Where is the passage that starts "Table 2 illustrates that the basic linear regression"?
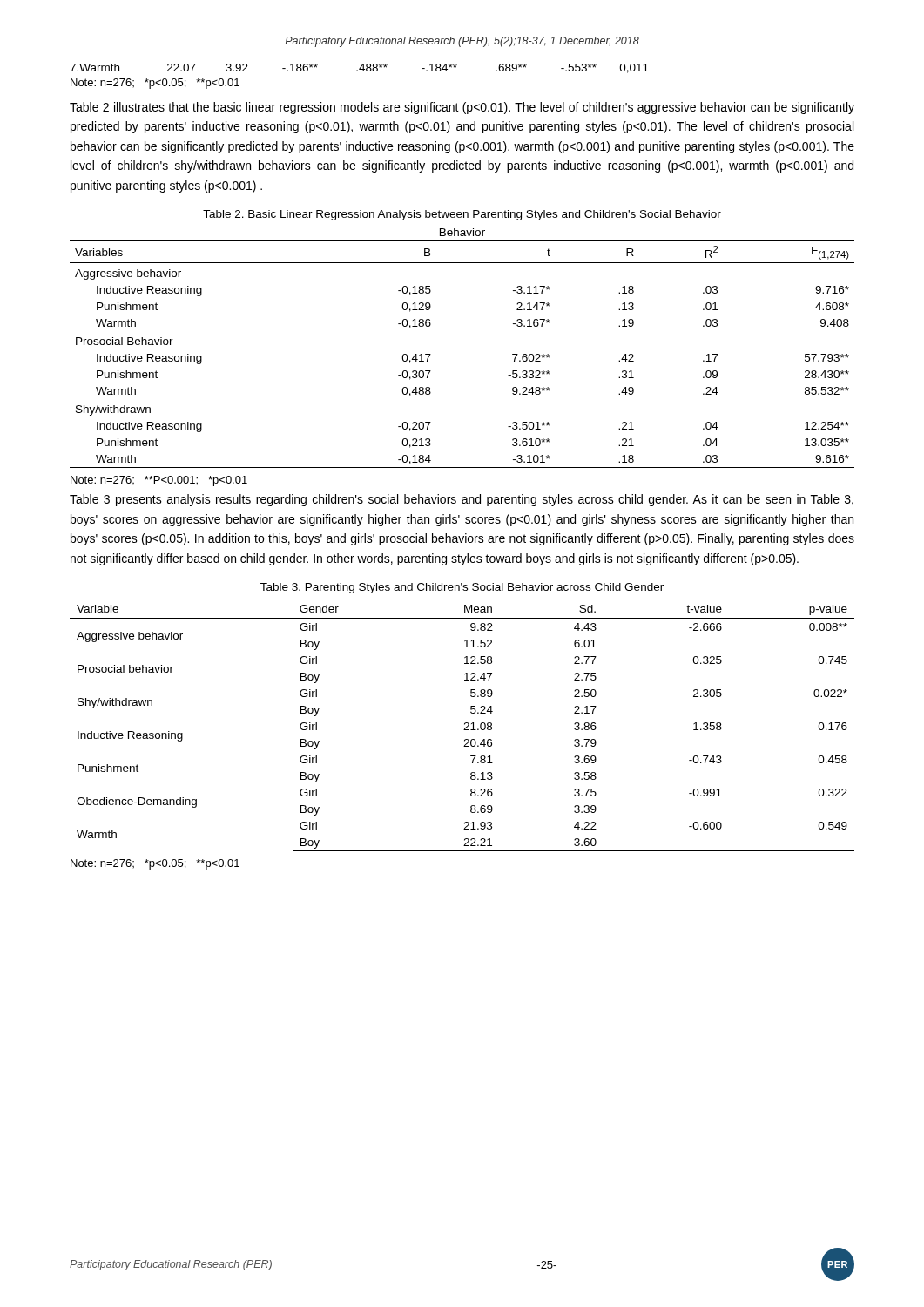This screenshot has width=924, height=1307. pyautogui.click(x=462, y=146)
